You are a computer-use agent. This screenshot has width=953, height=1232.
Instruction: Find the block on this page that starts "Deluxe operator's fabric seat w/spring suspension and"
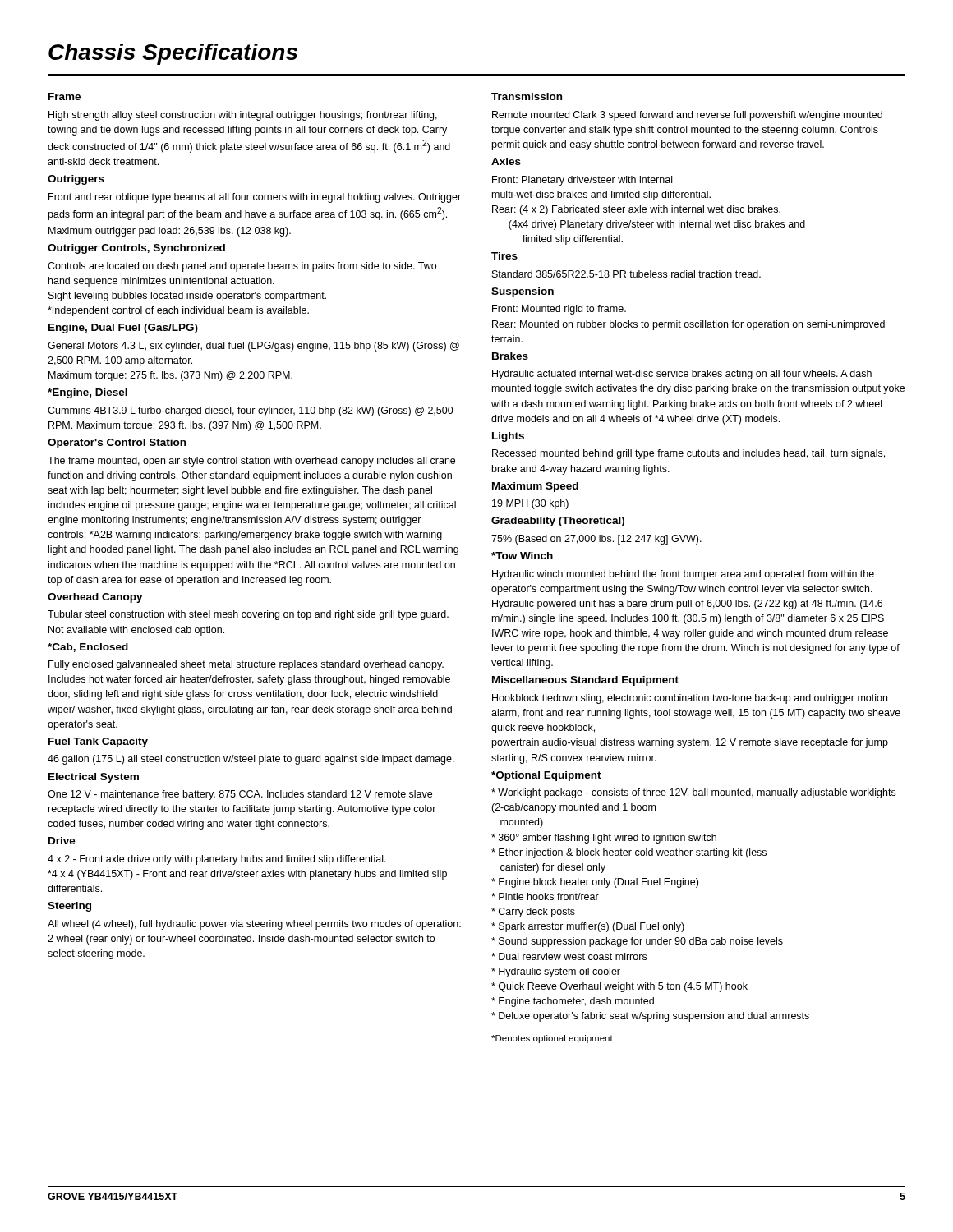coord(698,1016)
